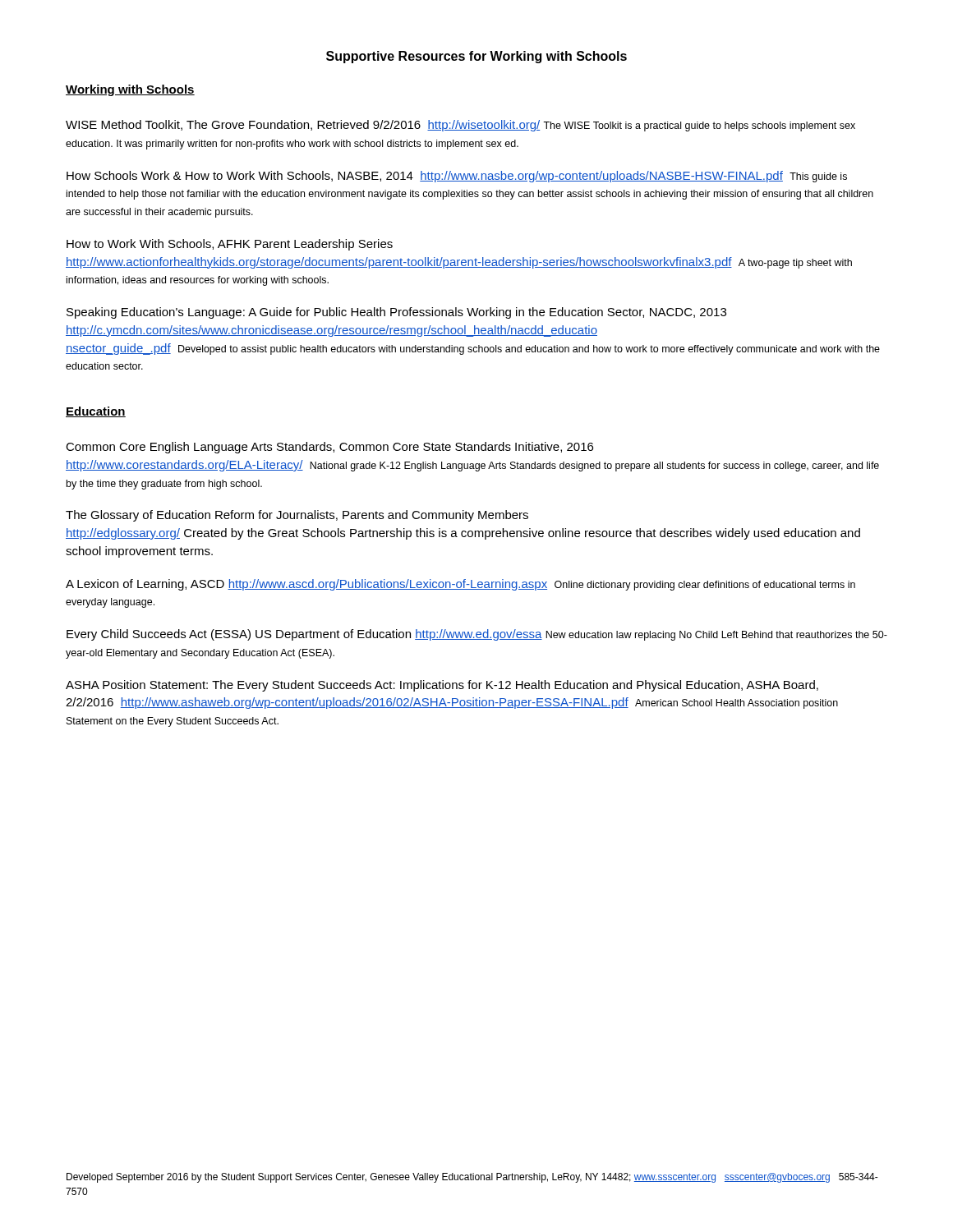953x1232 pixels.
Task: Find the text starting "Working with Schools"
Action: coord(130,89)
